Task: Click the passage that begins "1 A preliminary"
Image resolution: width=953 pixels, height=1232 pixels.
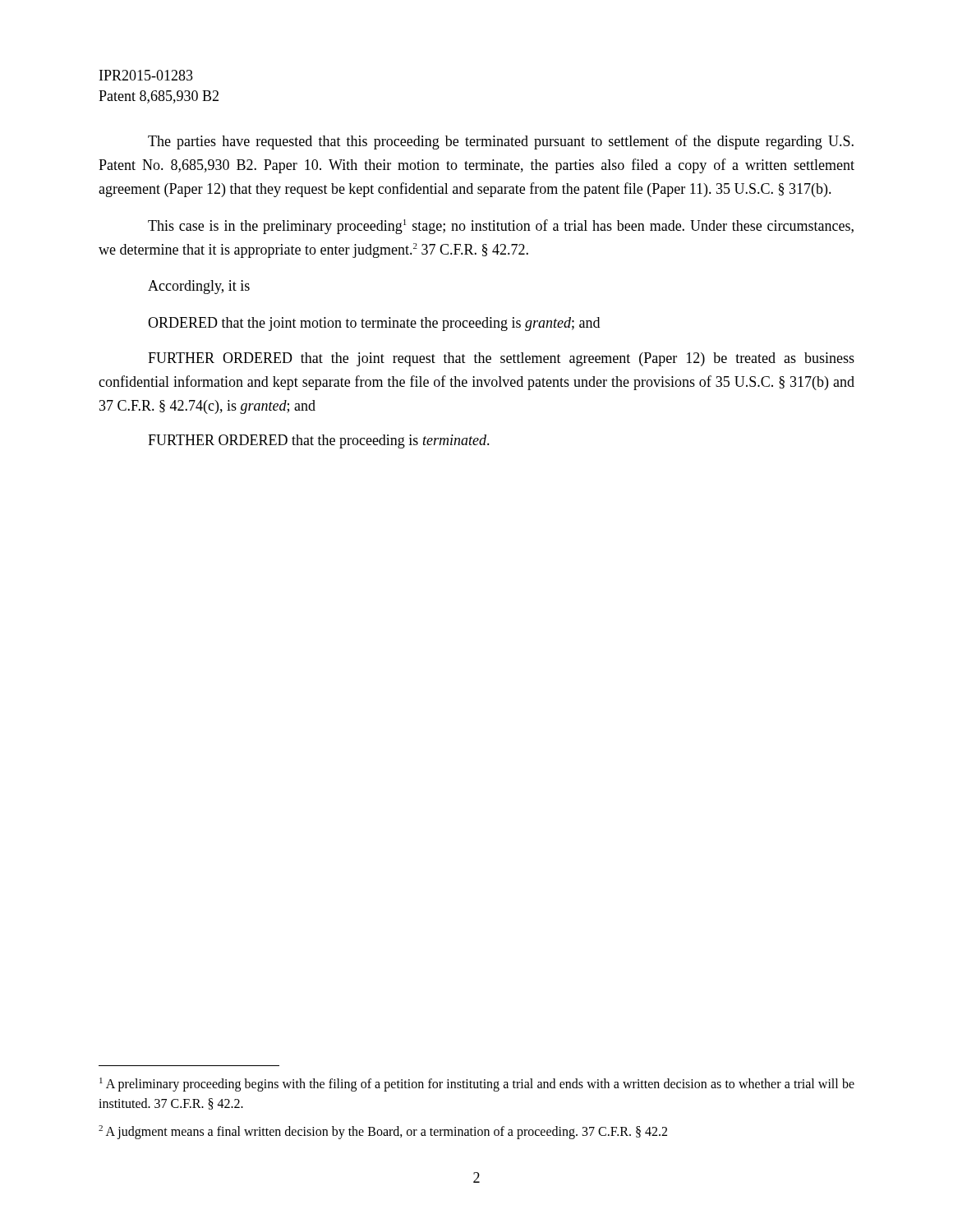Action: [476, 1093]
